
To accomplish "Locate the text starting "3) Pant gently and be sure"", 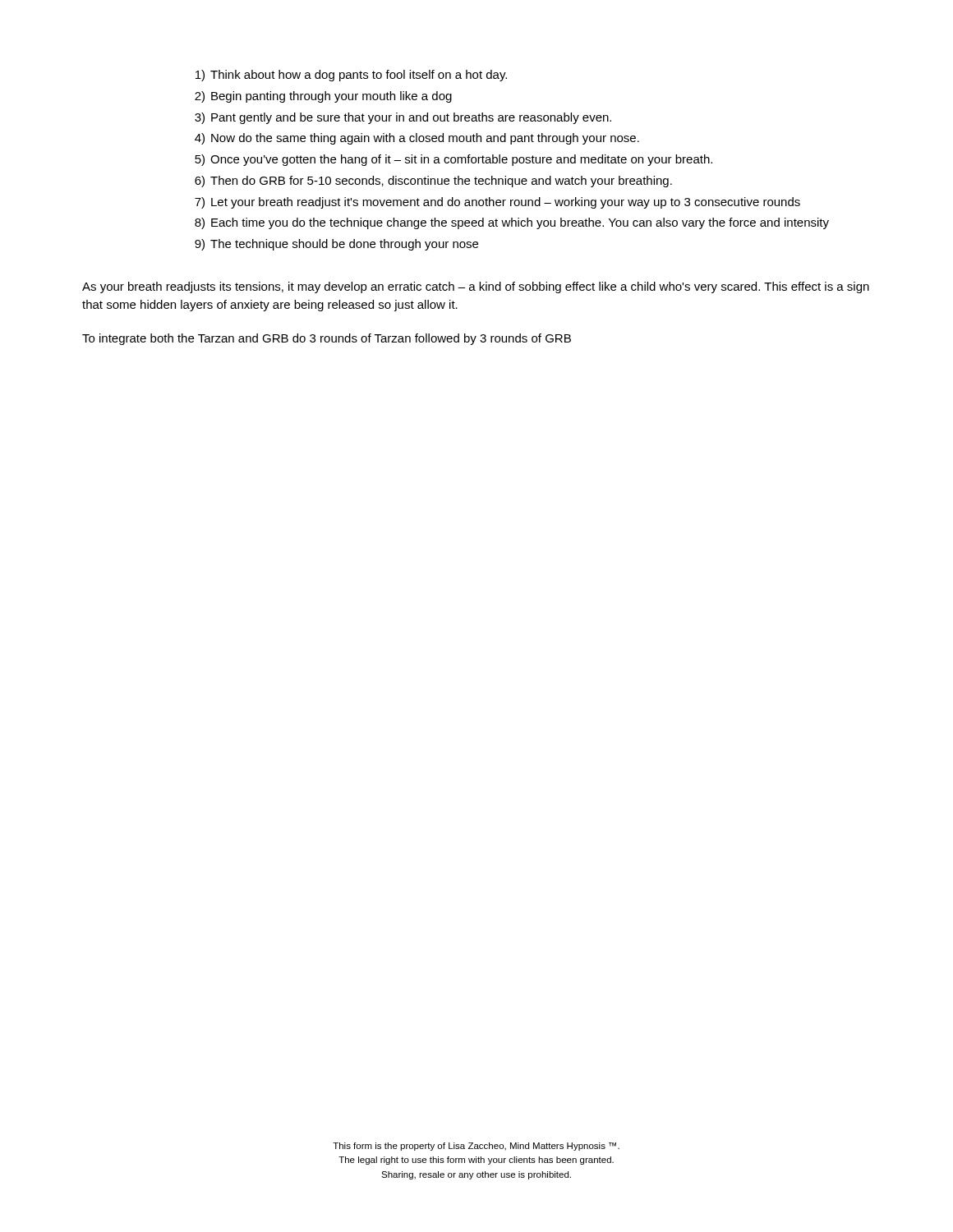I will [526, 117].
